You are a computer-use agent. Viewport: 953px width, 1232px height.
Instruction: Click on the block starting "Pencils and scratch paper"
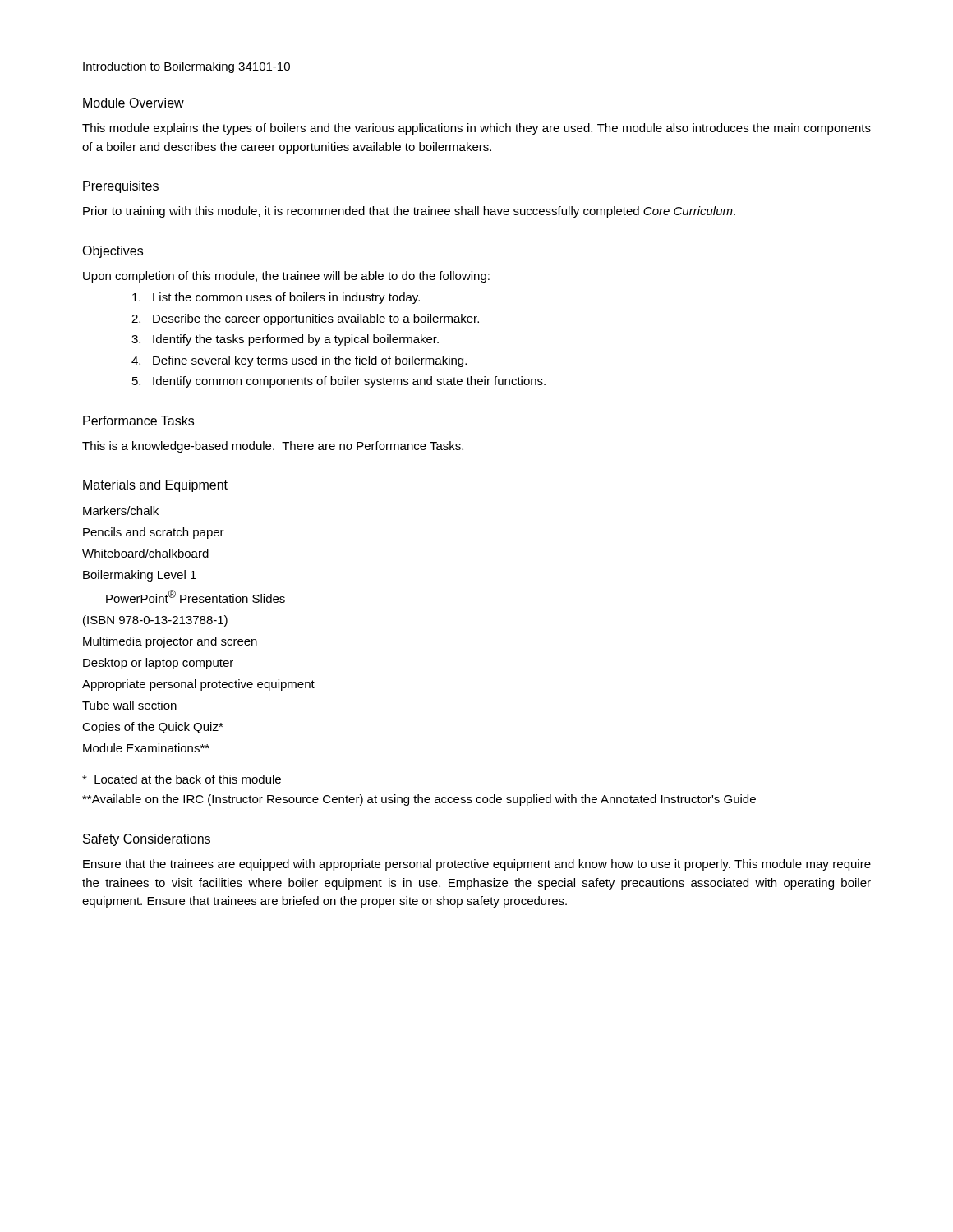click(153, 532)
